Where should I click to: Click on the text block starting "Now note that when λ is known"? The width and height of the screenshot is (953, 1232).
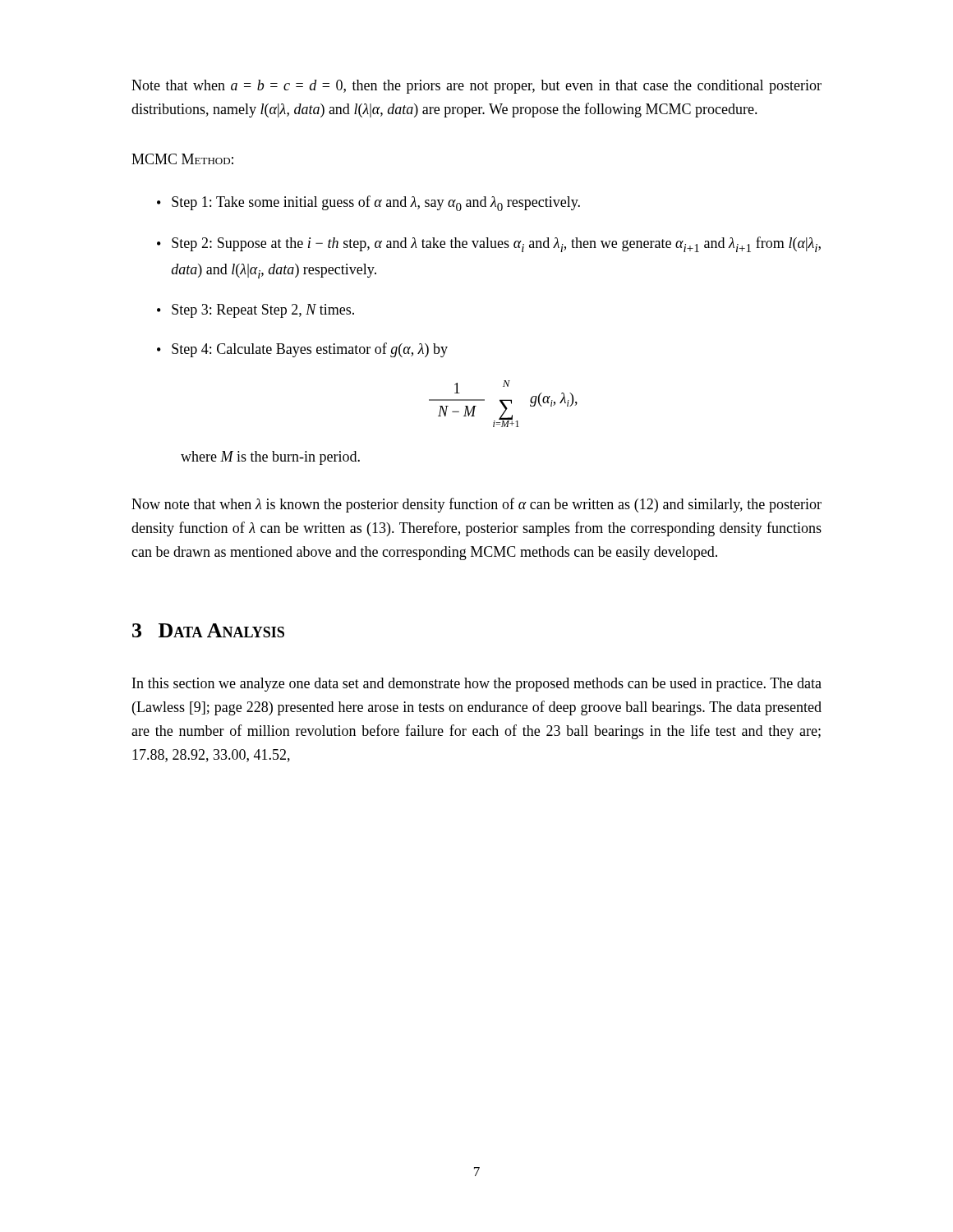pyautogui.click(x=476, y=528)
